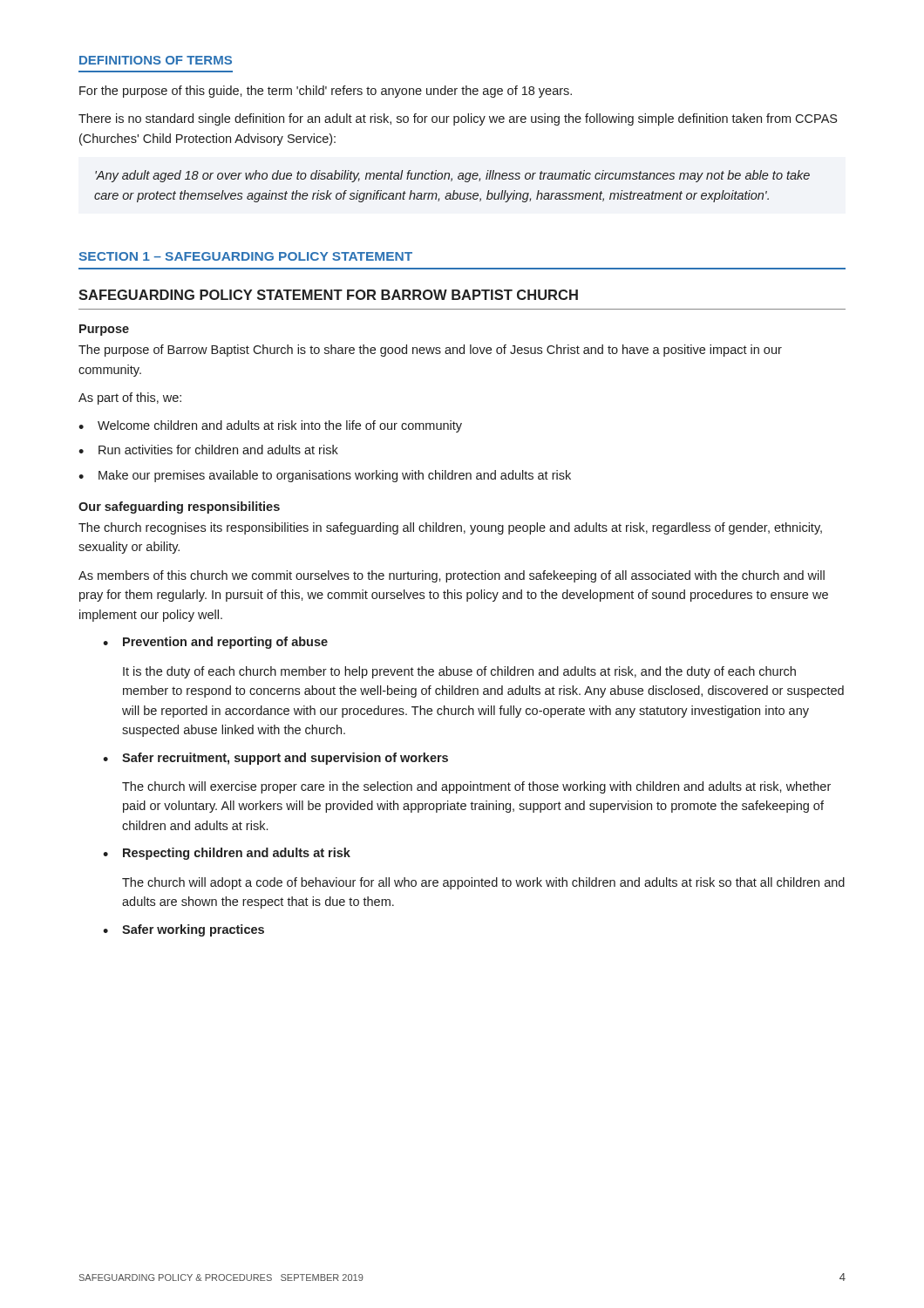This screenshot has width=924, height=1308.
Task: Find the block starting "As members of this church we commit ourselves"
Action: click(x=462, y=595)
